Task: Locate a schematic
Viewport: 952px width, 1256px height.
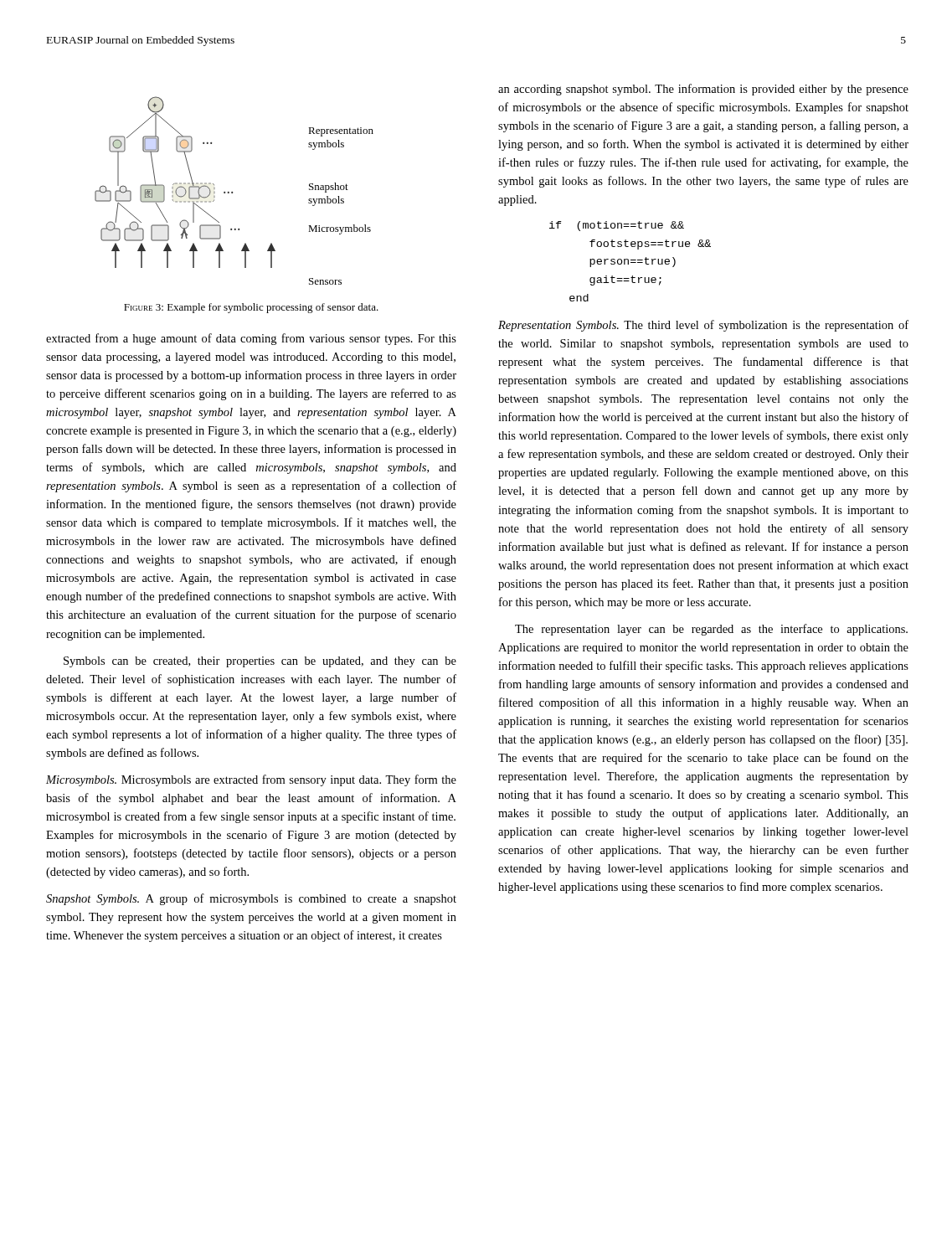Action: tap(251, 188)
